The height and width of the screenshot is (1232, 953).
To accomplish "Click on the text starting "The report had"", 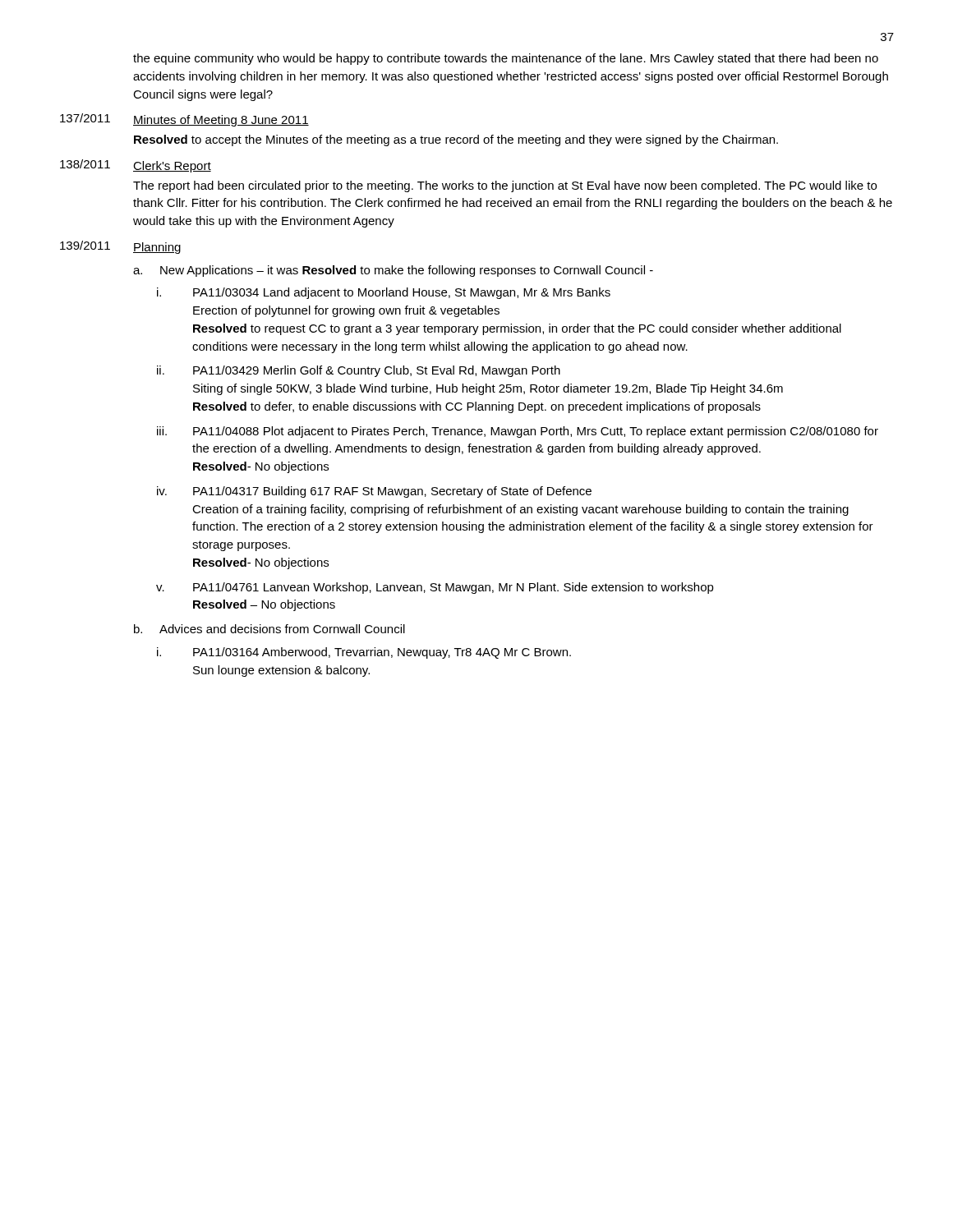I will pos(476,205).
